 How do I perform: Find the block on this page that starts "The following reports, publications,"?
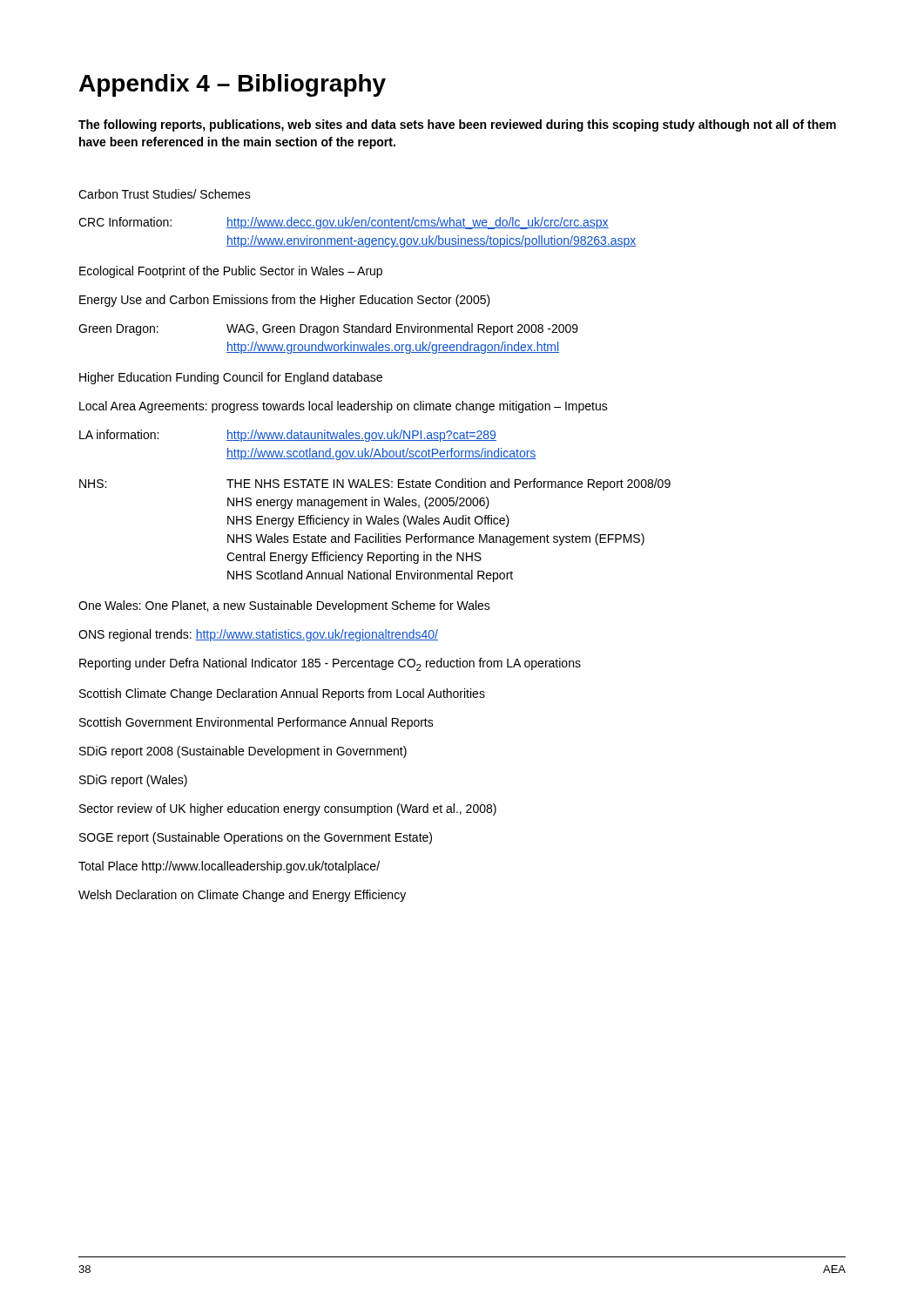[x=457, y=133]
